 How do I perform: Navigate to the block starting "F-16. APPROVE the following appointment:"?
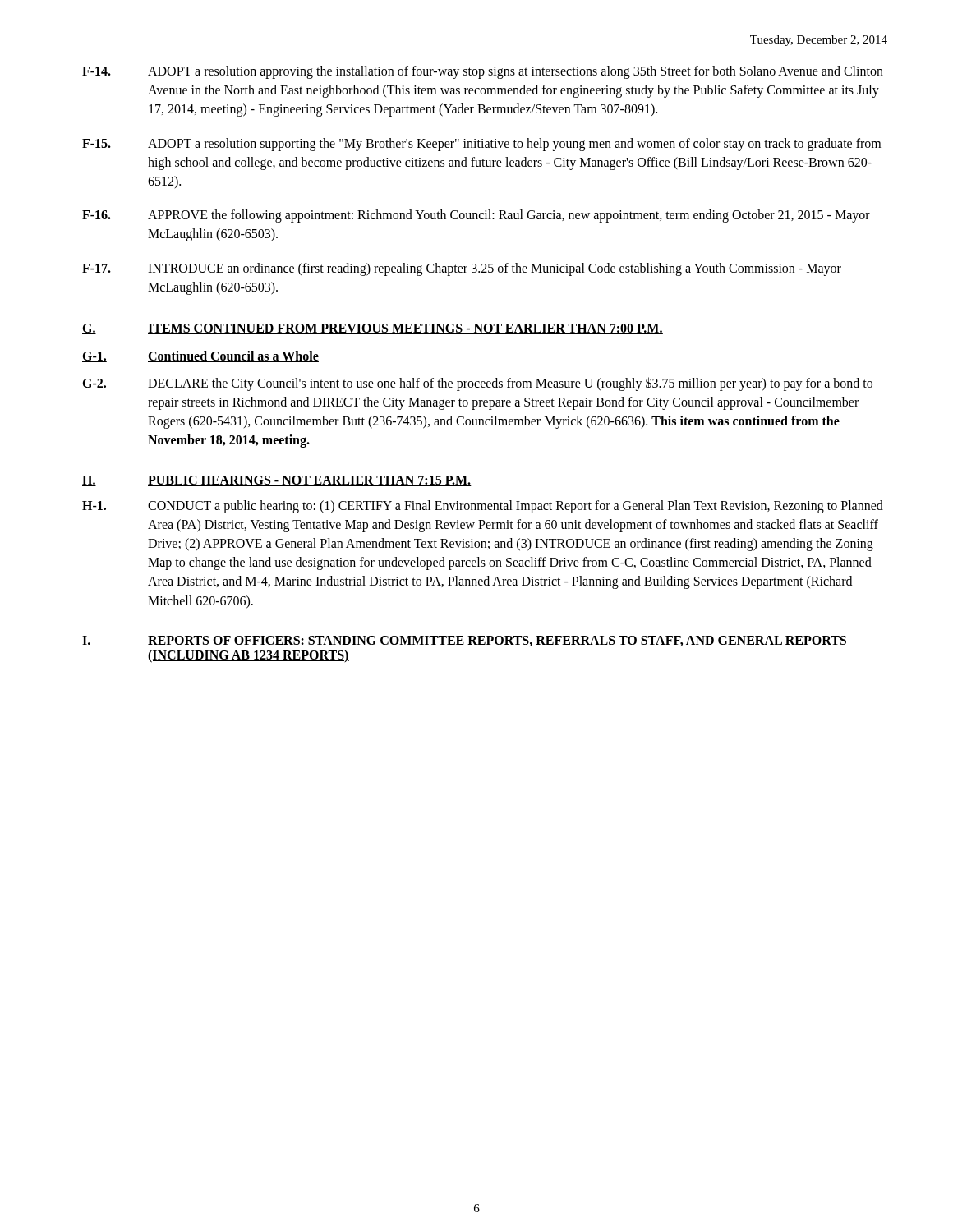pos(485,225)
